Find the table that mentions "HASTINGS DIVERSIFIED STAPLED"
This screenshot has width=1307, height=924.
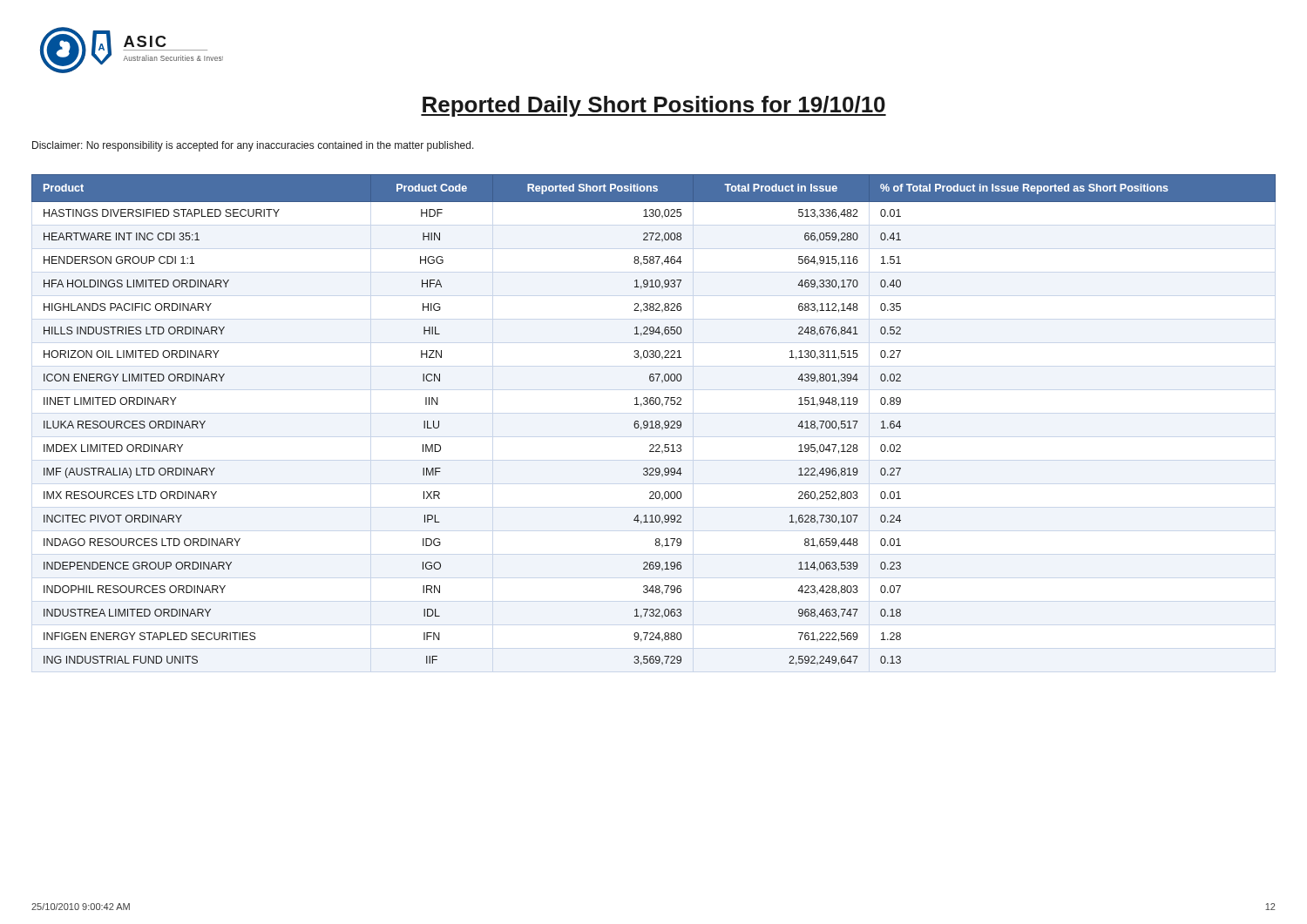(654, 423)
